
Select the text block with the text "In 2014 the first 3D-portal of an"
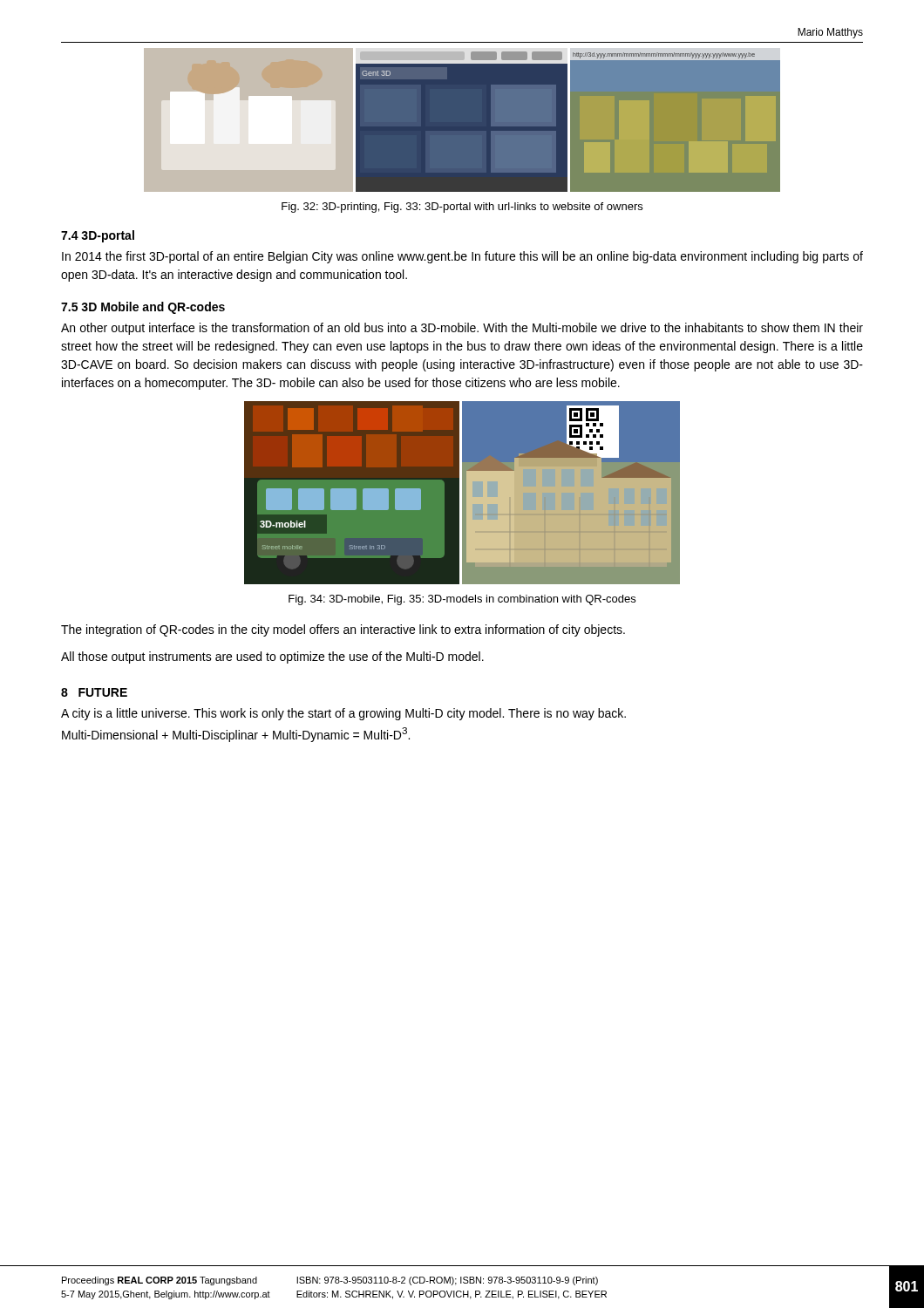coord(462,266)
